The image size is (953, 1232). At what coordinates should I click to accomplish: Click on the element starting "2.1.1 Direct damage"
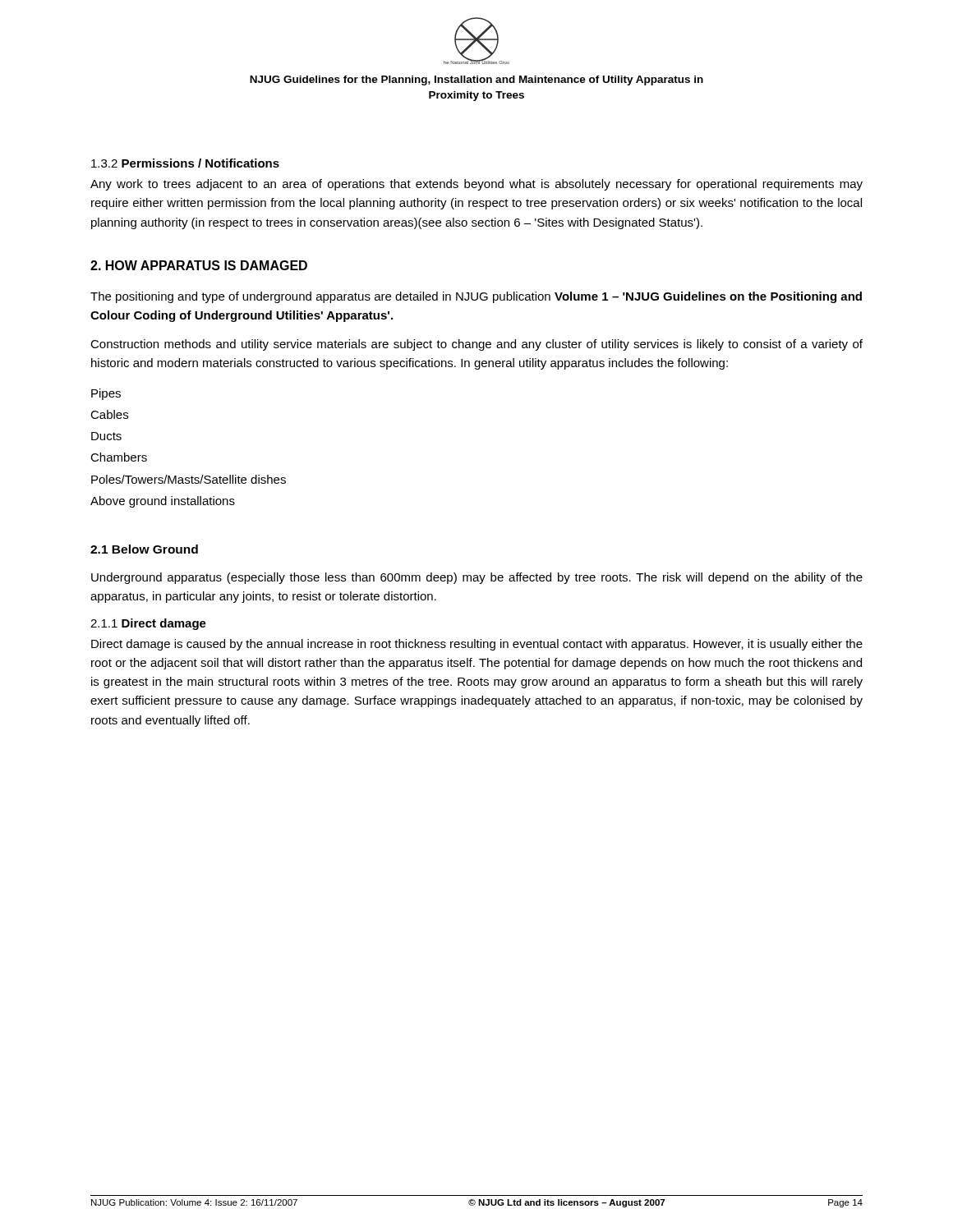tap(148, 623)
